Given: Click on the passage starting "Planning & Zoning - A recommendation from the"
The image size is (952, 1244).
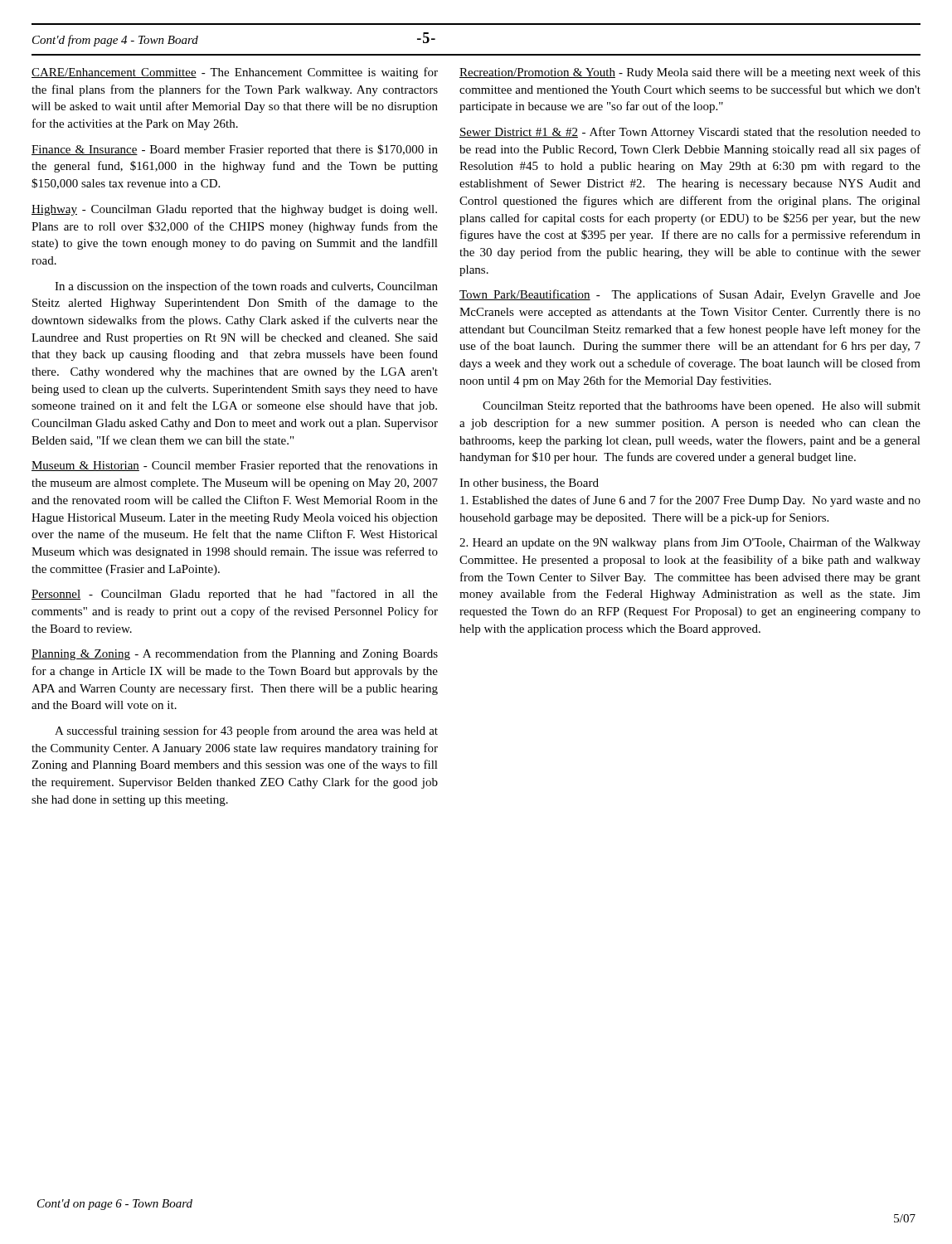Looking at the screenshot, I should [235, 679].
